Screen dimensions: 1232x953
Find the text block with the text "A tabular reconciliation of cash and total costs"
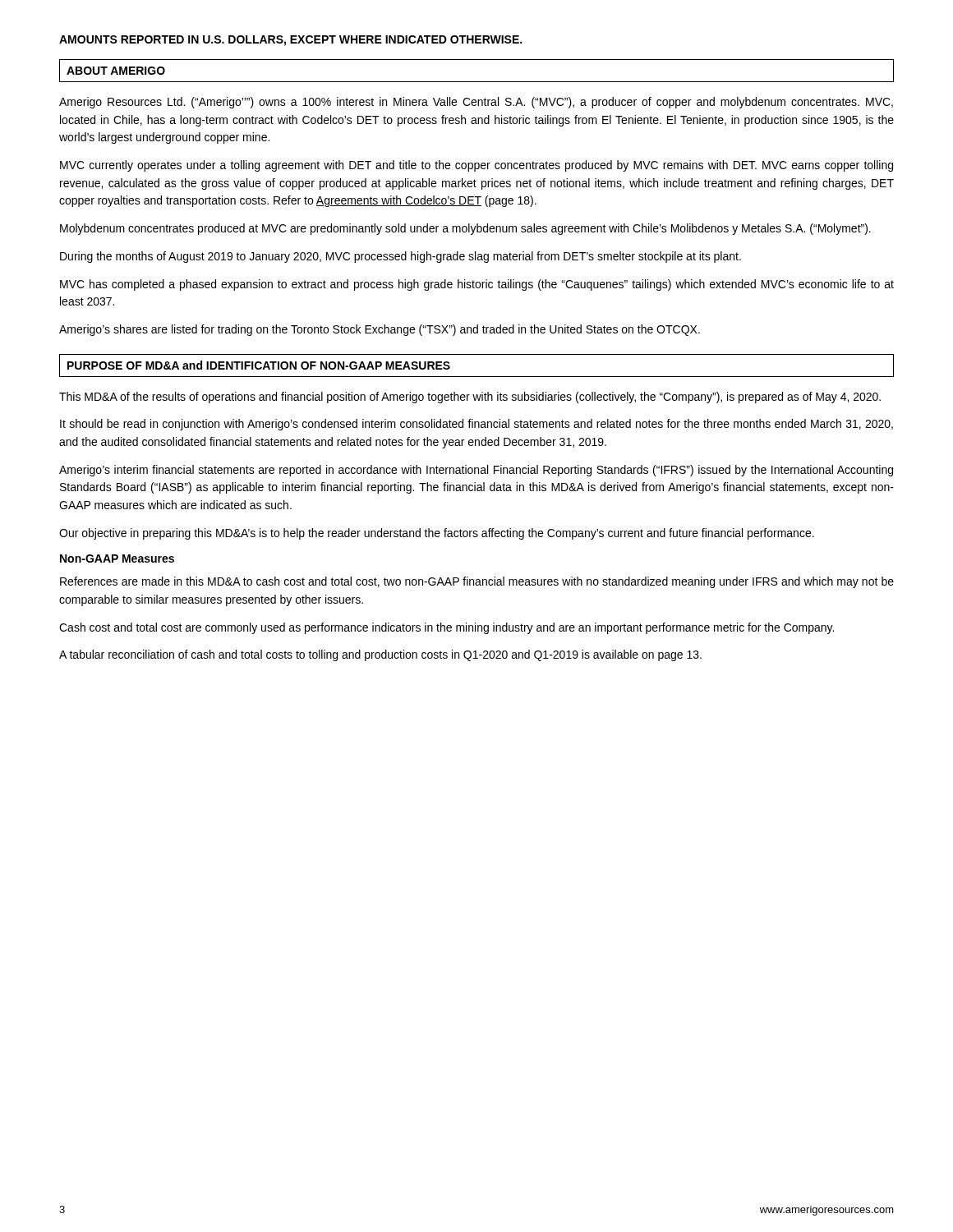point(381,655)
